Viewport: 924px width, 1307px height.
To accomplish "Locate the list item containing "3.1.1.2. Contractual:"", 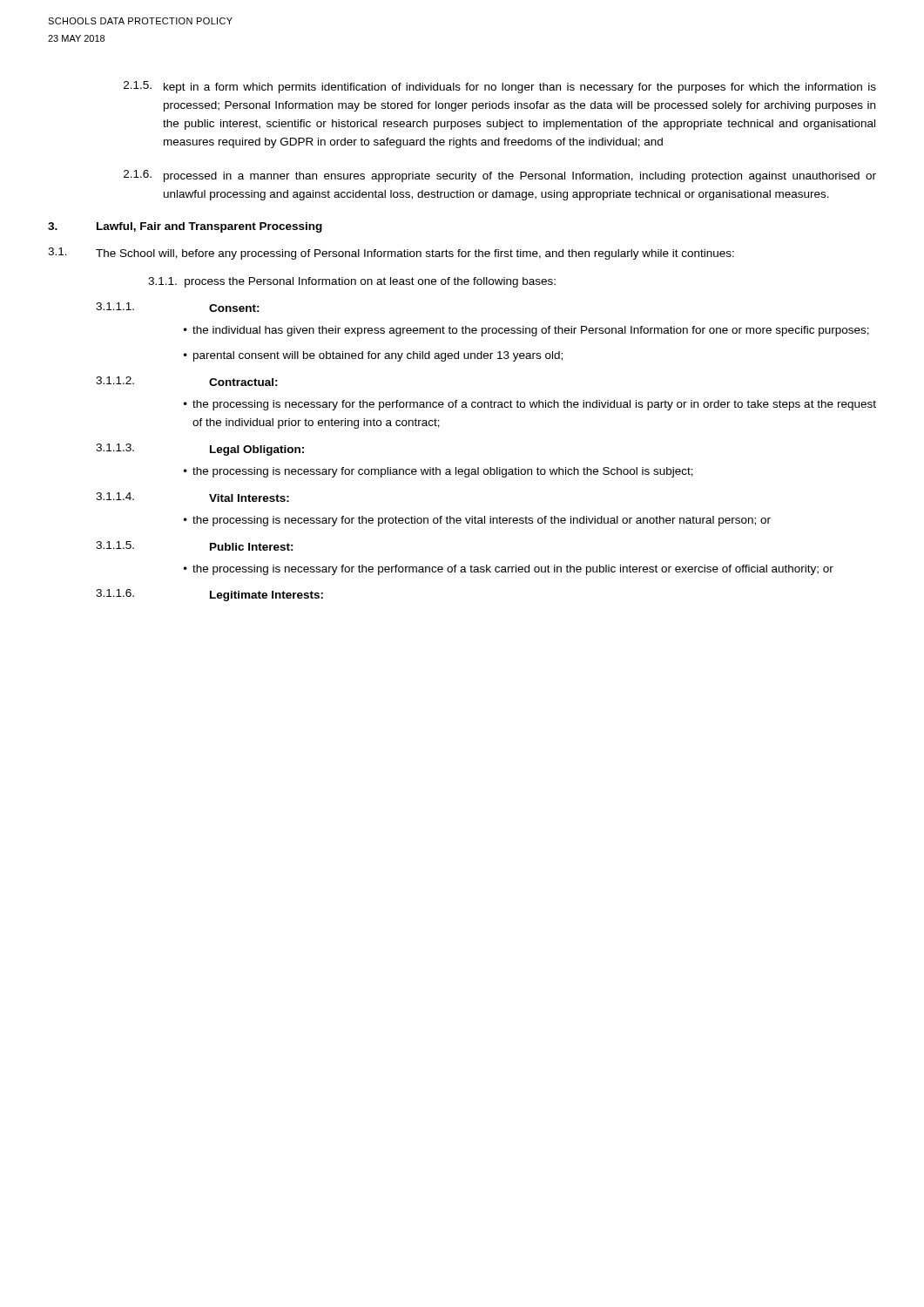I will click(x=119, y=381).
